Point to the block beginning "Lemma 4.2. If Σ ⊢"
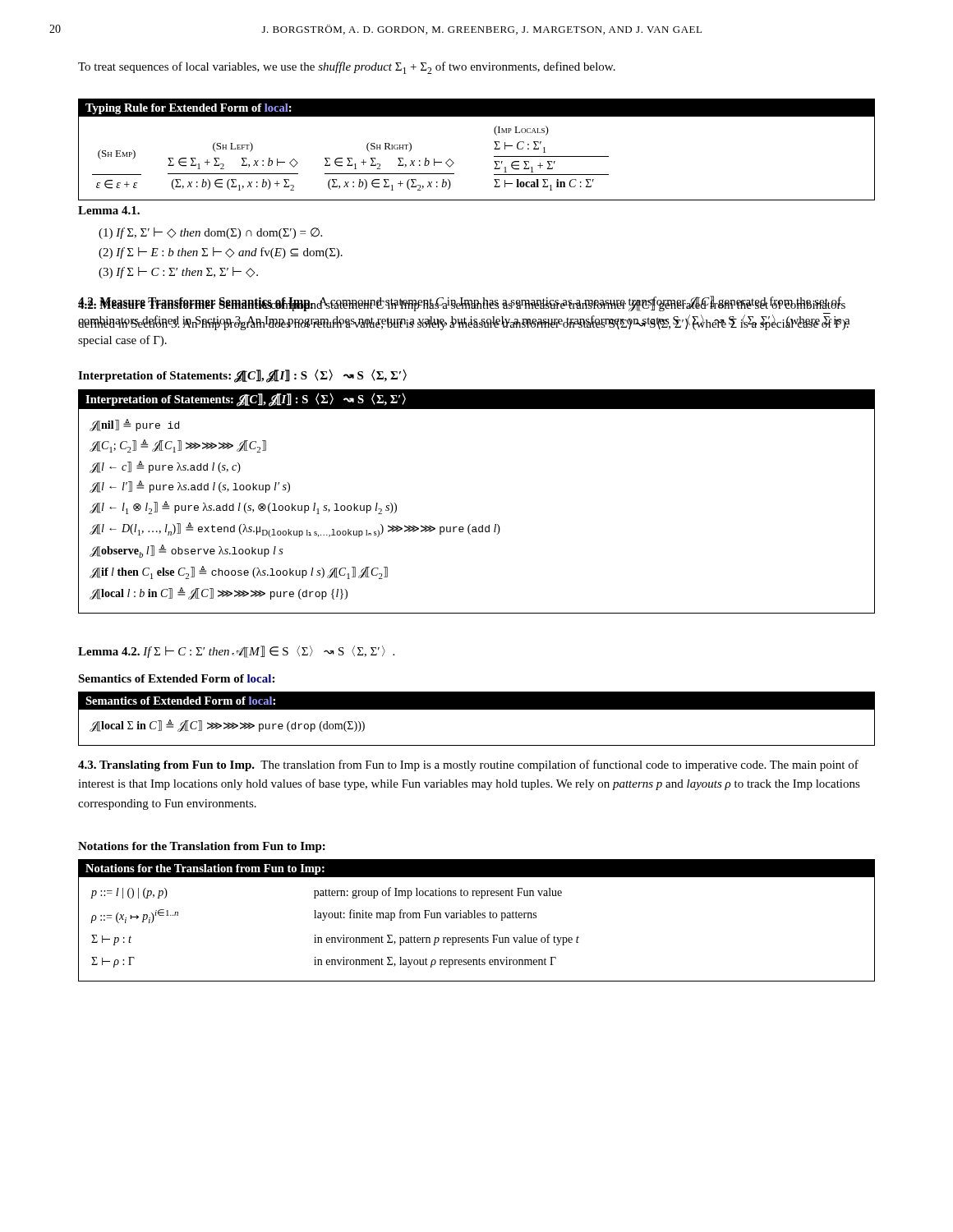This screenshot has height=1232, width=953. tap(237, 651)
